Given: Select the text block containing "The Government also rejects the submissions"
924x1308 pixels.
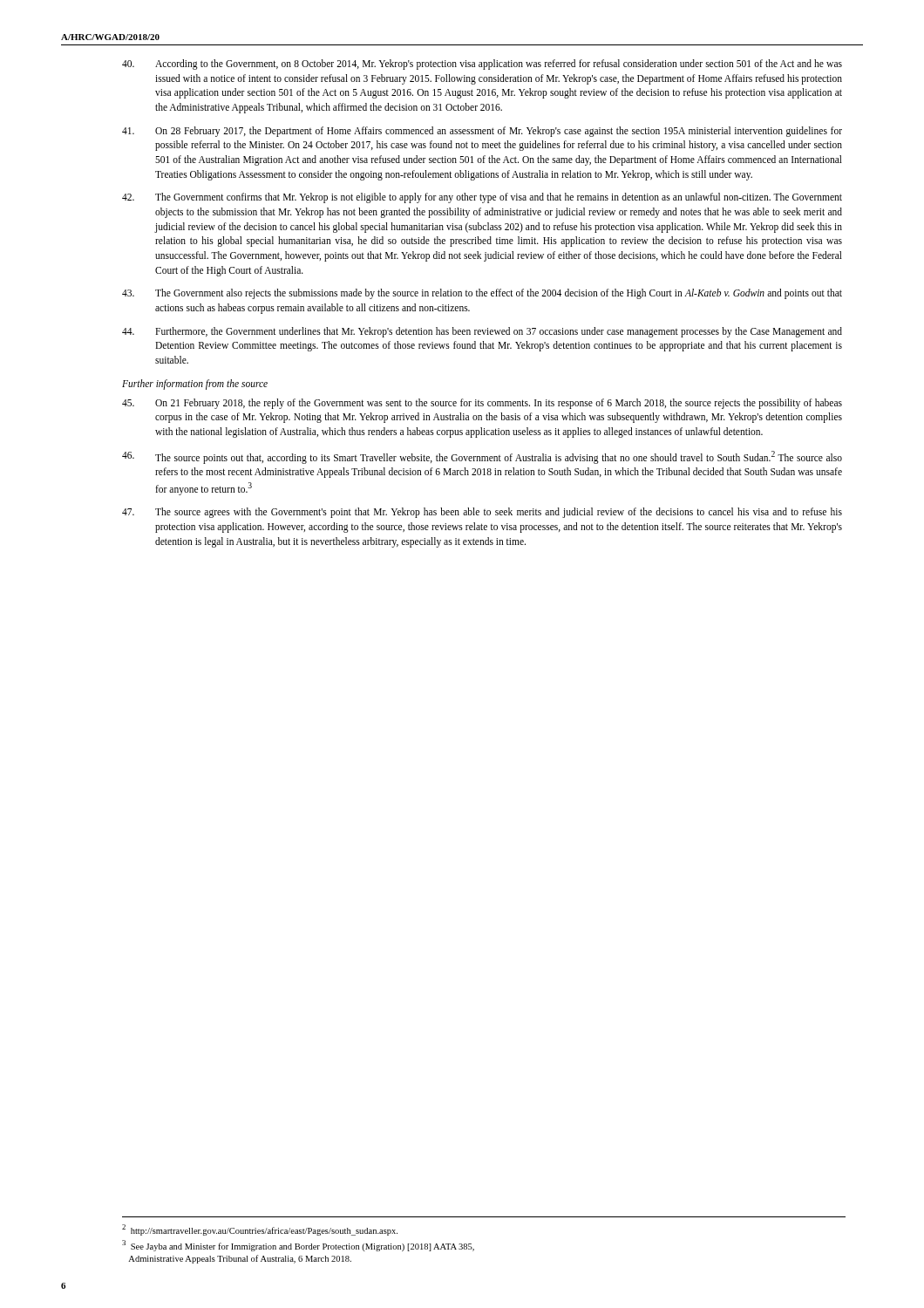Looking at the screenshot, I should [x=482, y=301].
